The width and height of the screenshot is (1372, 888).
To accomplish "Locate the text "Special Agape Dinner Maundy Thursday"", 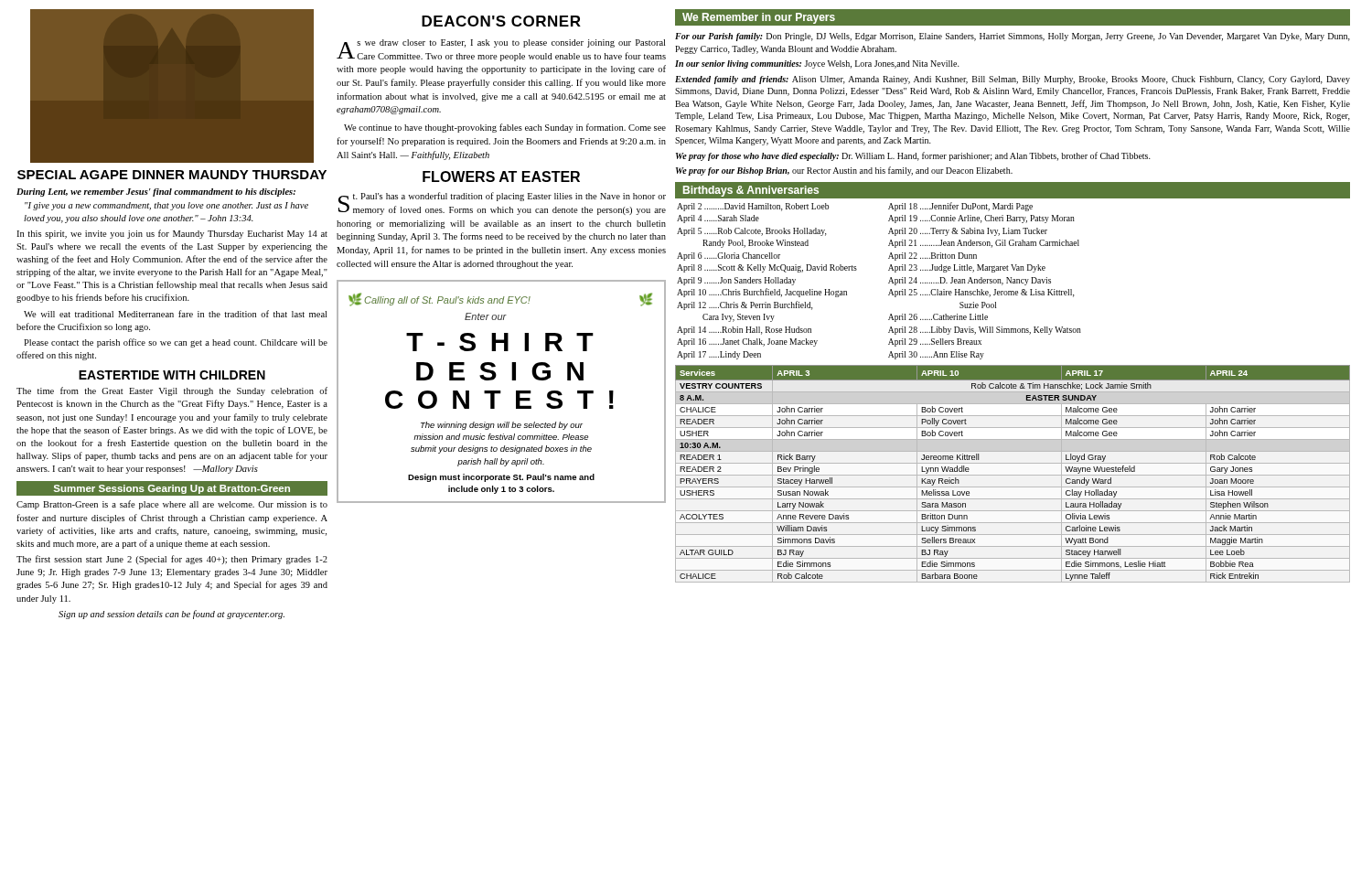I will [x=172, y=174].
